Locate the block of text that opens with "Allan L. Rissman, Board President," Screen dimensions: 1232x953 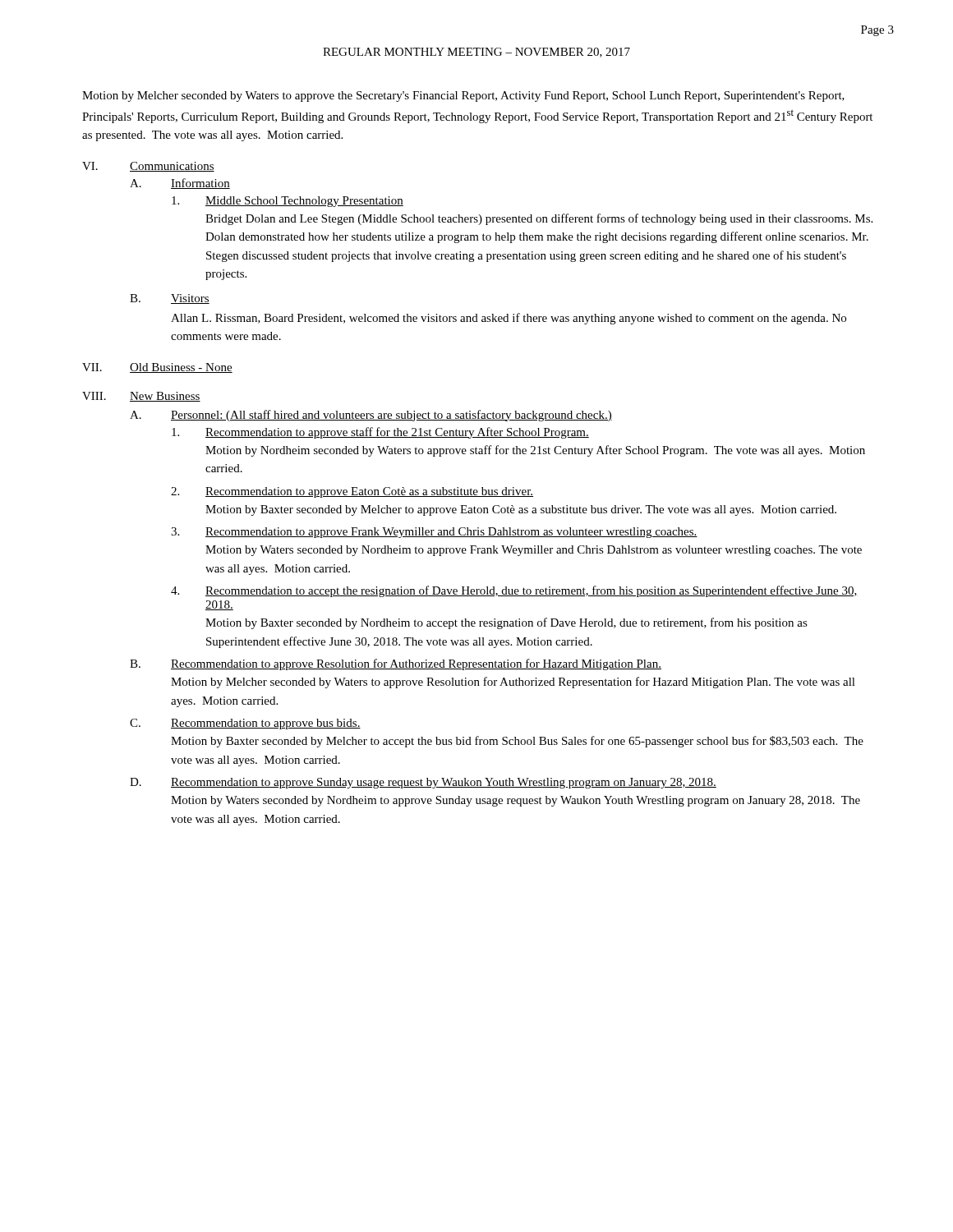click(509, 327)
